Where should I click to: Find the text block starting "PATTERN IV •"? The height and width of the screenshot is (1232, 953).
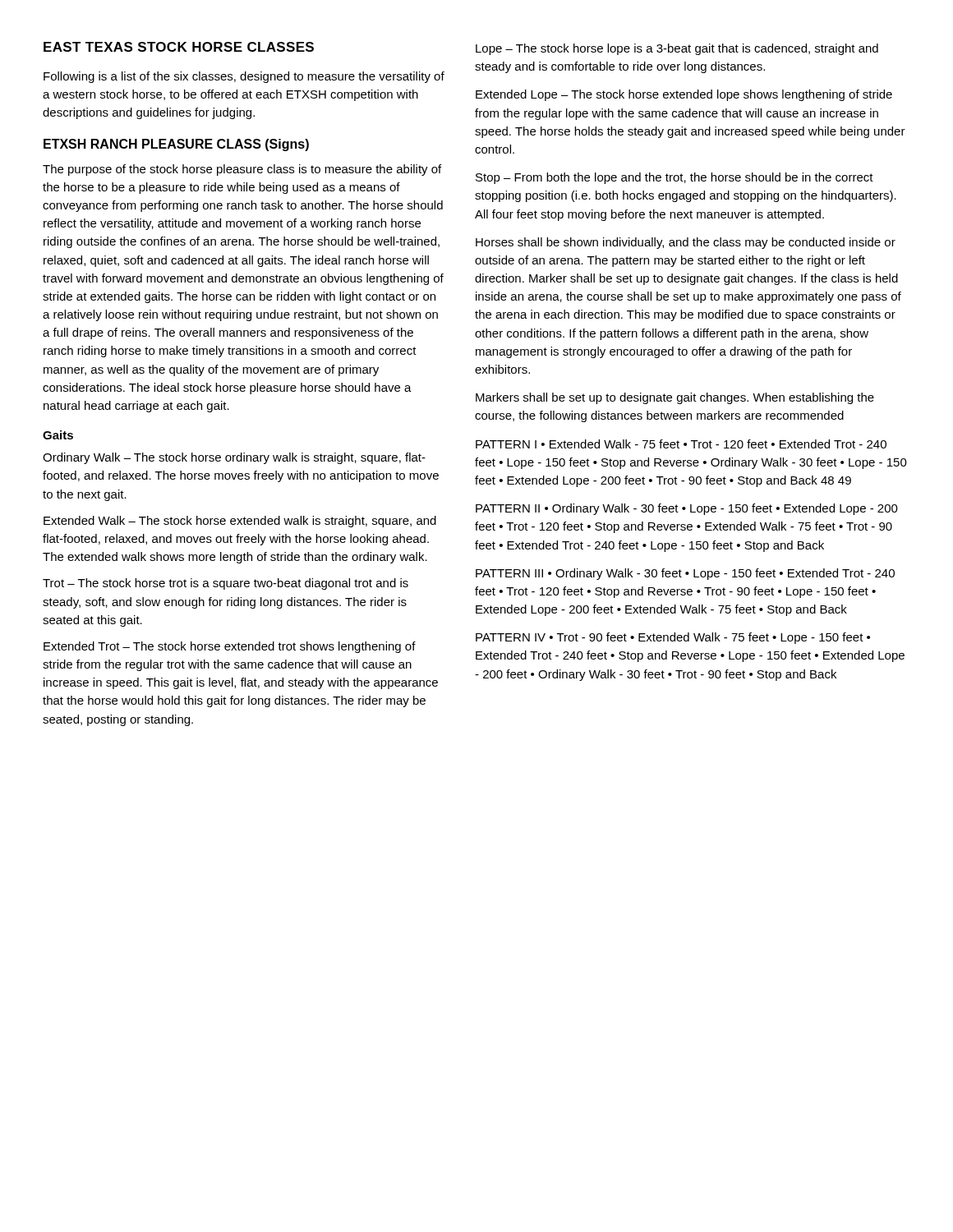point(693,656)
